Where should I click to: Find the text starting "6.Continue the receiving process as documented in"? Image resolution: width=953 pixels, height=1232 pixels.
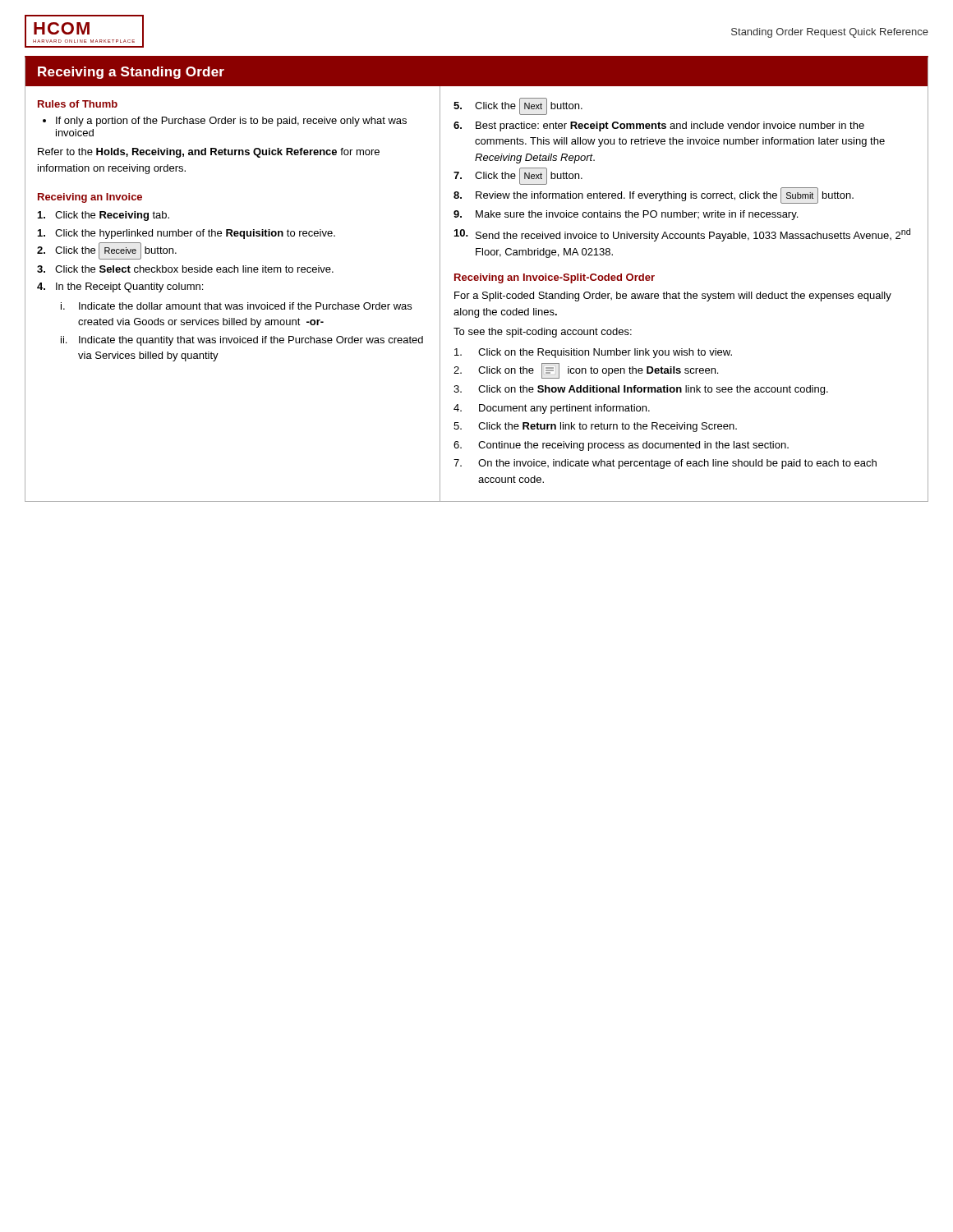(621, 445)
